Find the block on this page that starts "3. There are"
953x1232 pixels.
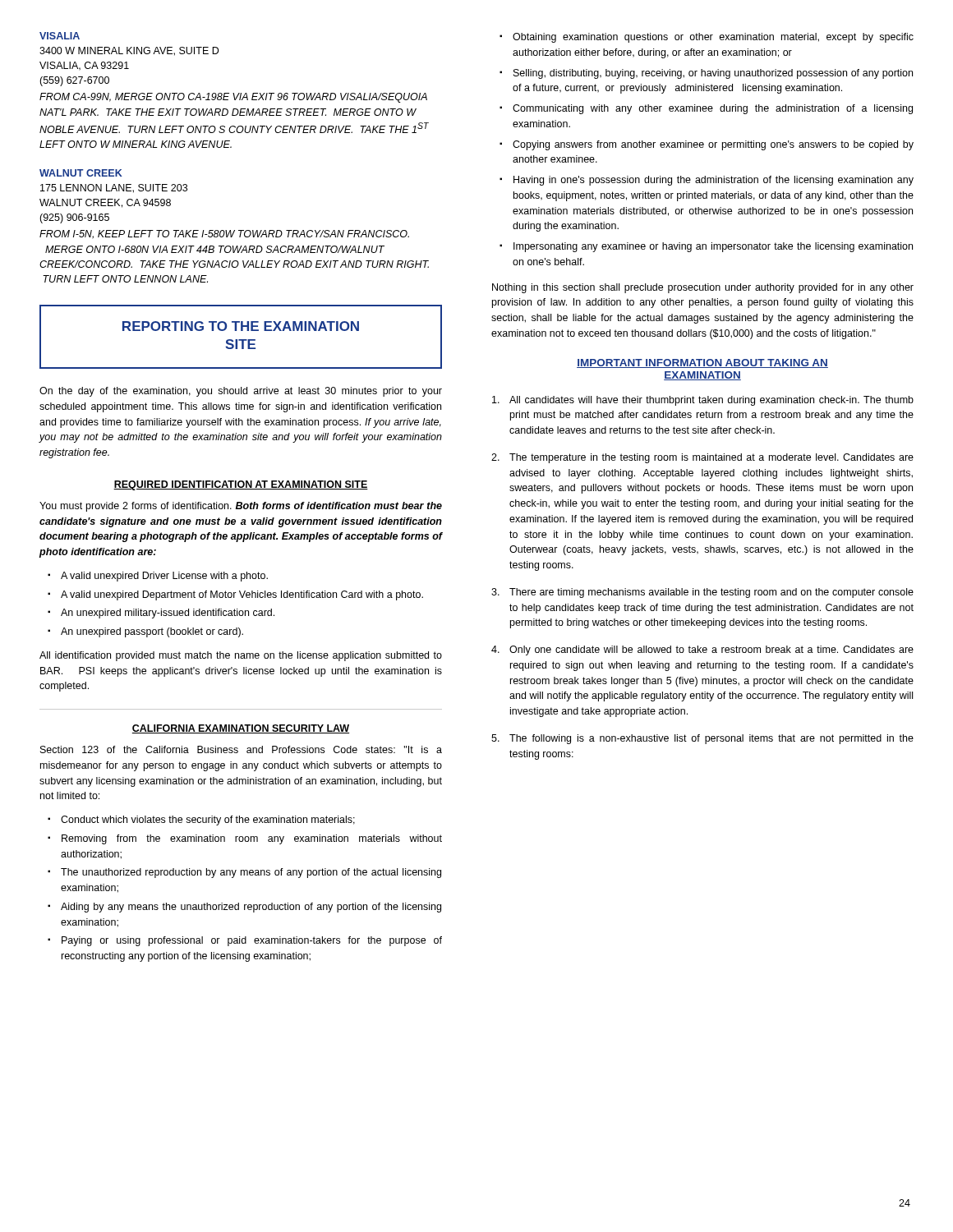click(702, 608)
